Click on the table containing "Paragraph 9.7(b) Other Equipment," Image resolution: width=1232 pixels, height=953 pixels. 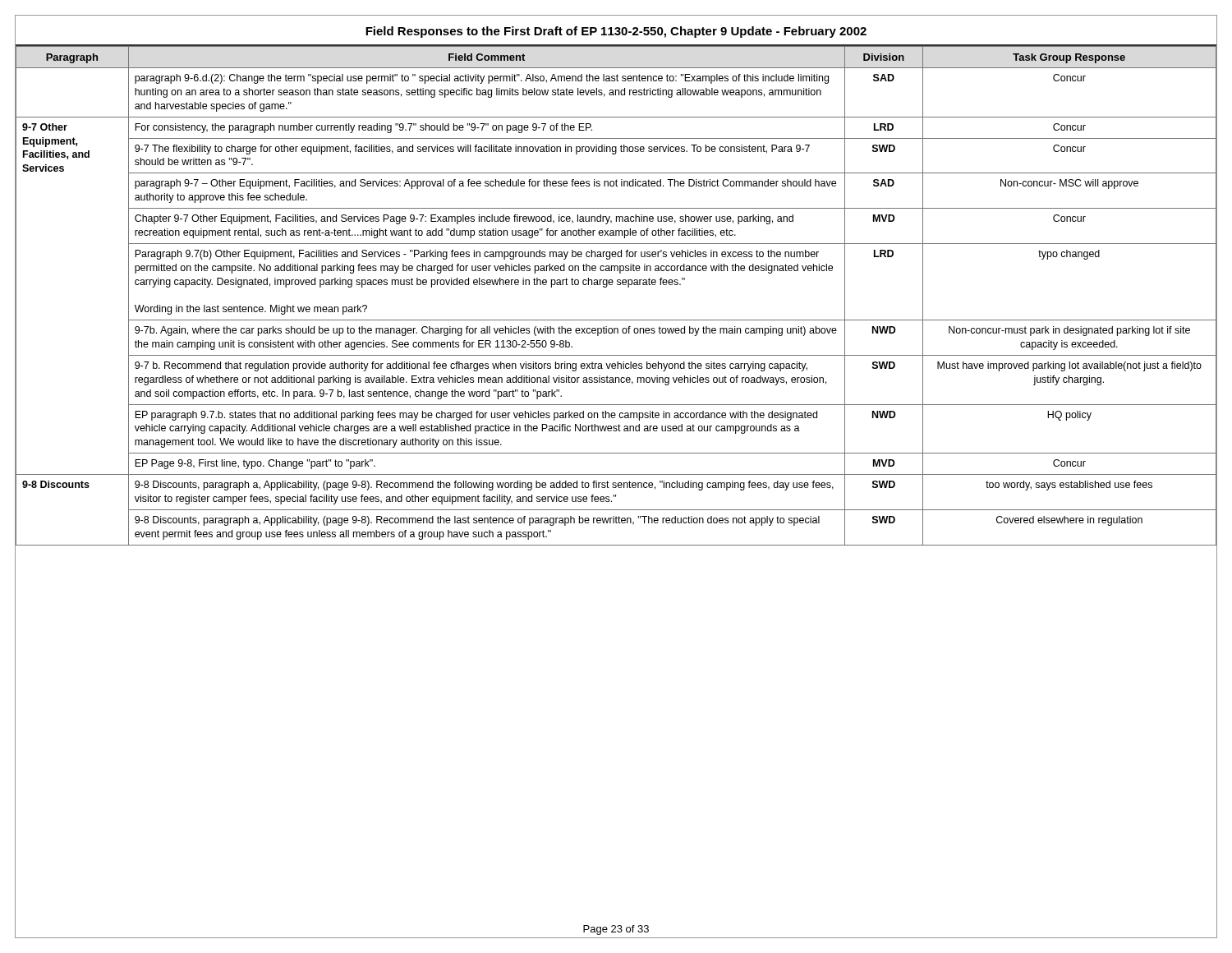pyautogui.click(x=616, y=296)
